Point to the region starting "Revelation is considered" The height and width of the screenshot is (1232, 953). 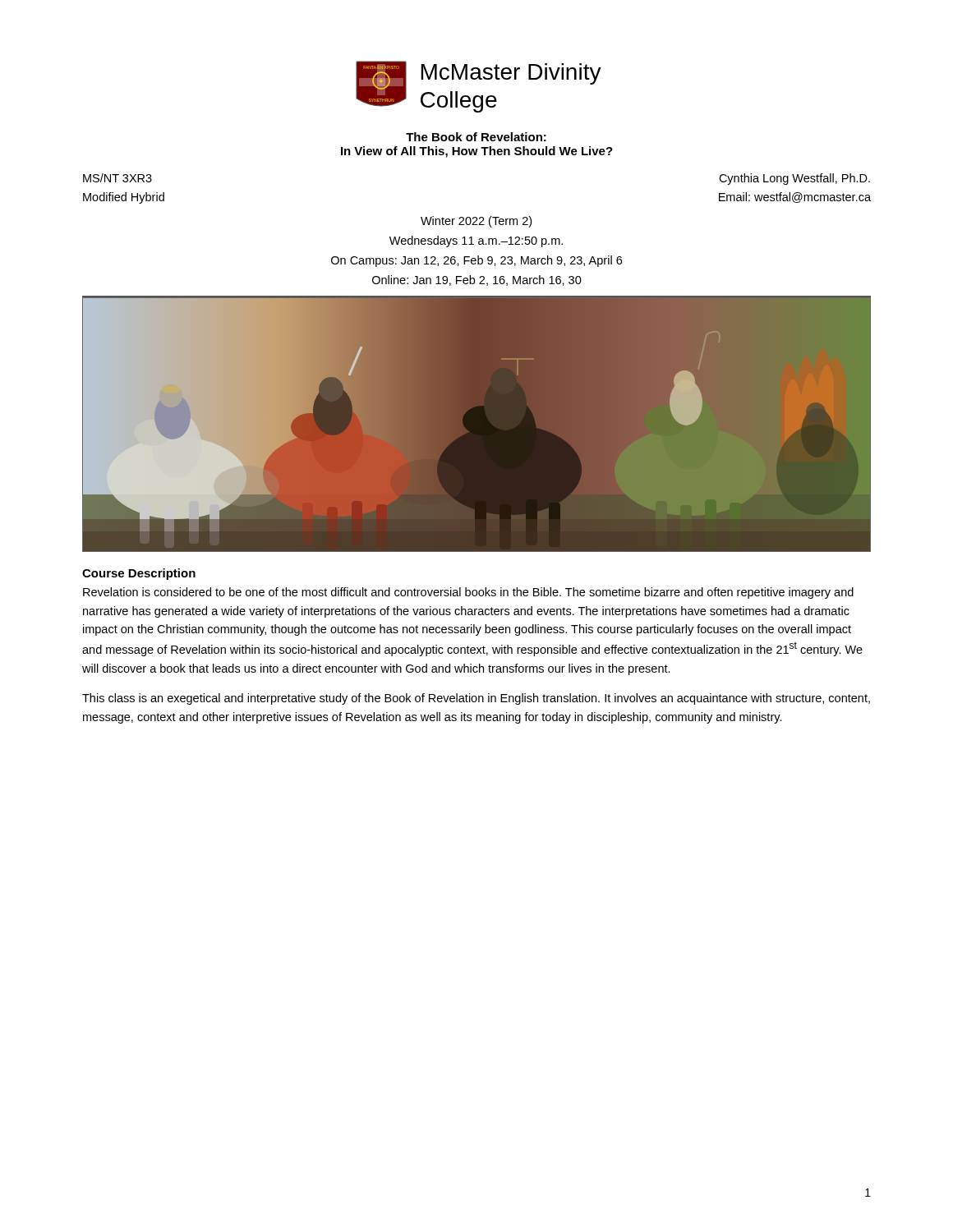pyautogui.click(x=472, y=630)
